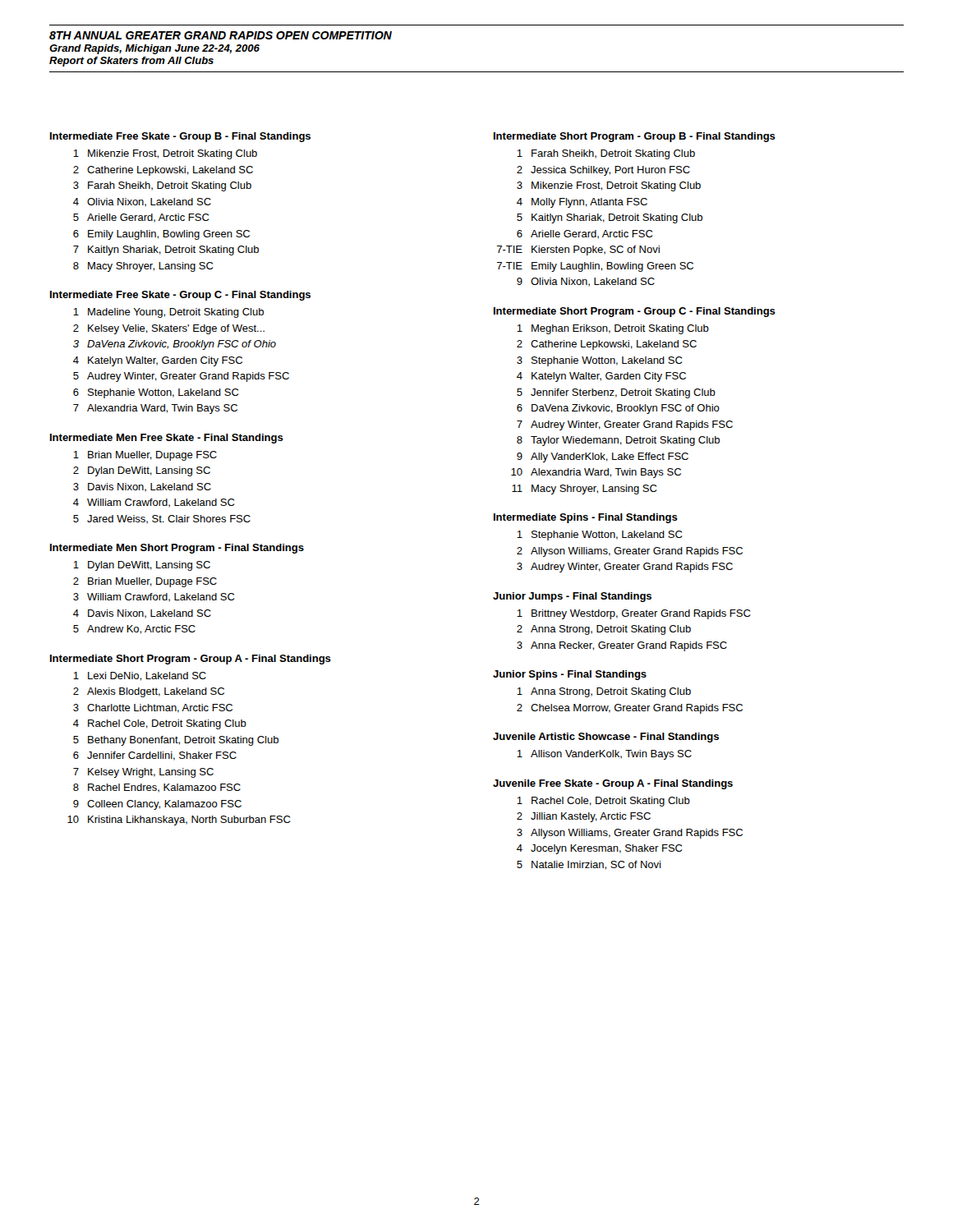Locate the list item with the text "5Arielle Gerard, Arctic FSC"

[x=141, y=218]
